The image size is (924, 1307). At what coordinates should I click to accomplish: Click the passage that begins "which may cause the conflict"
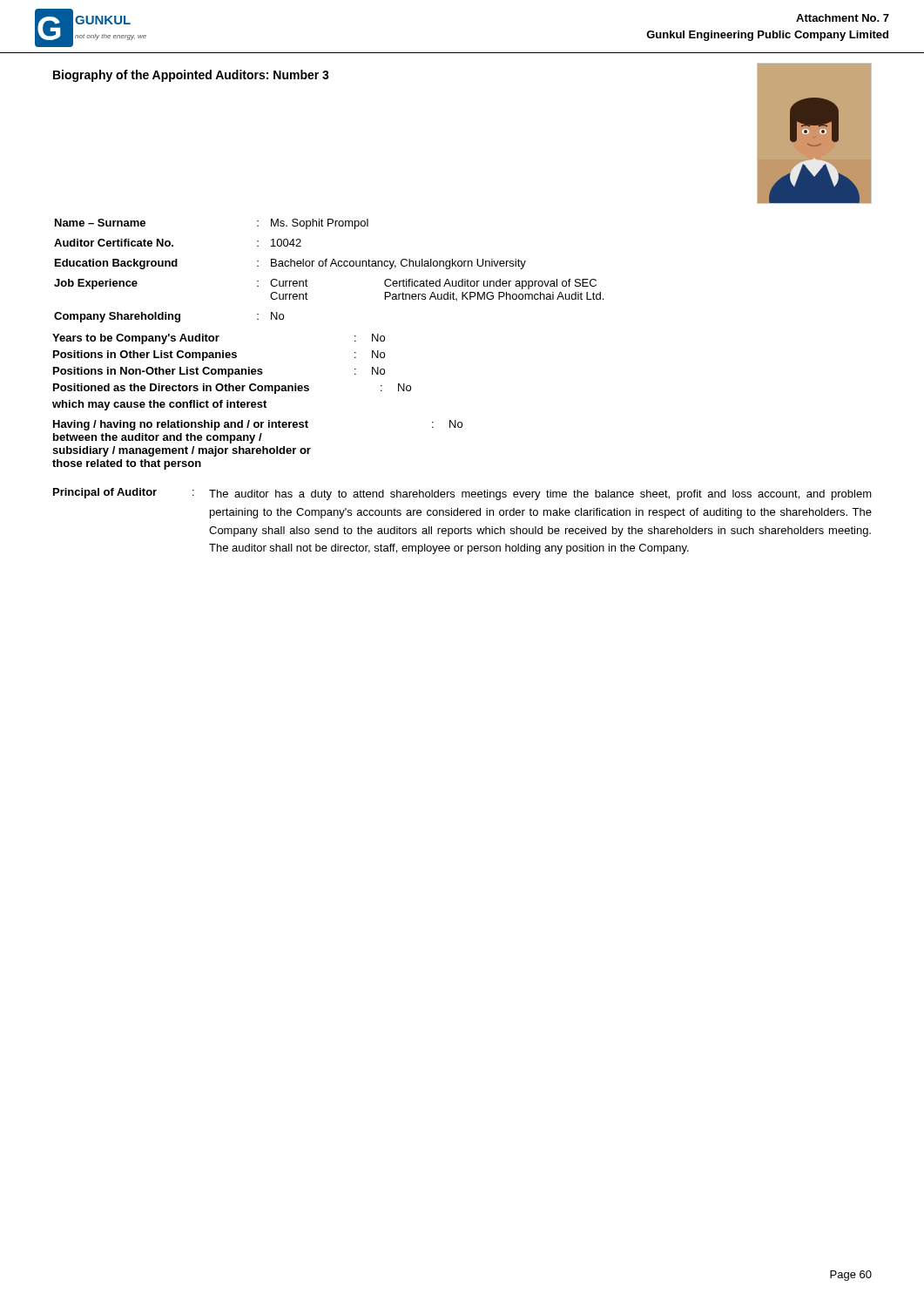pos(160,404)
